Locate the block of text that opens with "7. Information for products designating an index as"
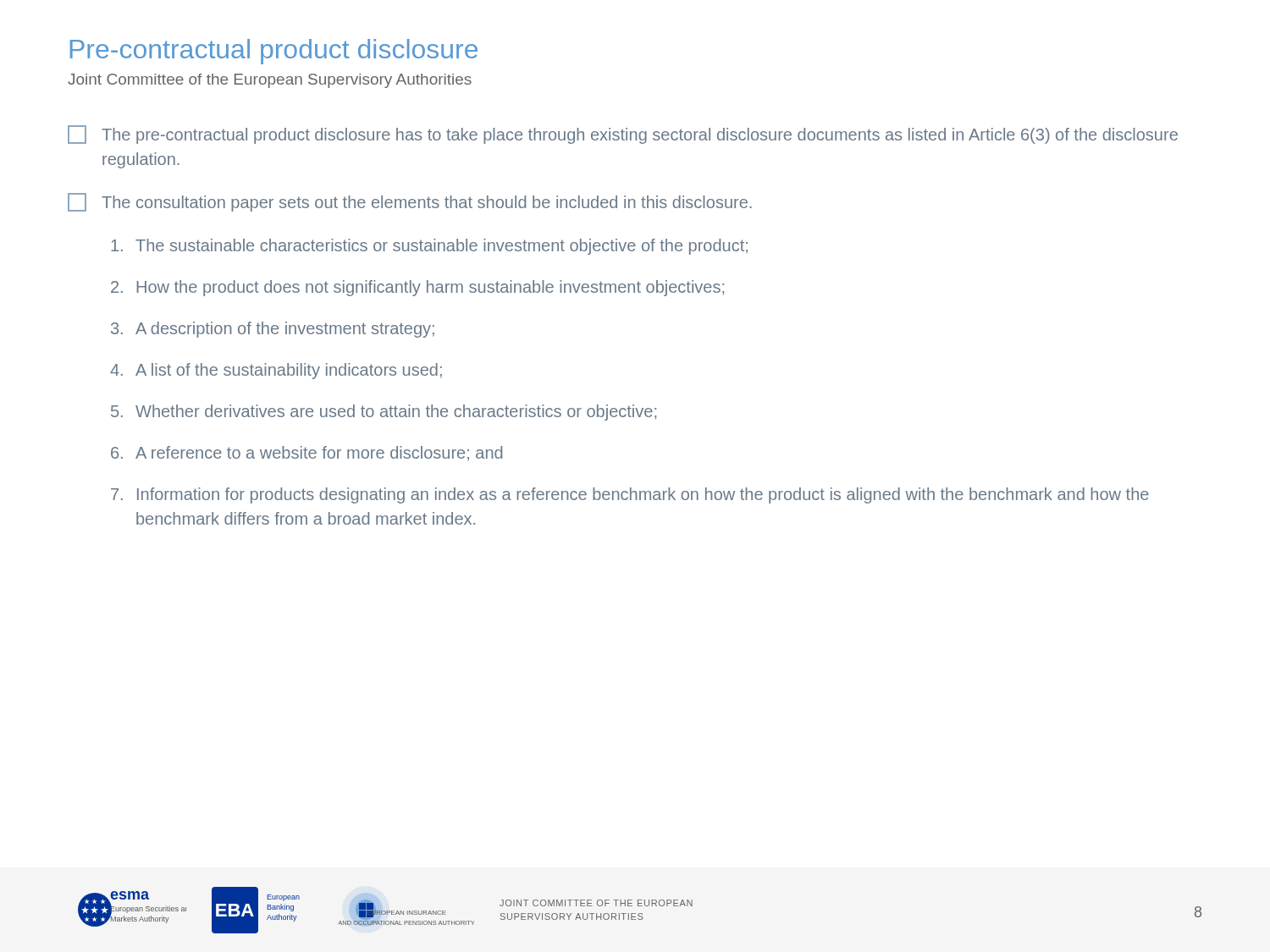The width and height of the screenshot is (1270, 952). [656, 507]
